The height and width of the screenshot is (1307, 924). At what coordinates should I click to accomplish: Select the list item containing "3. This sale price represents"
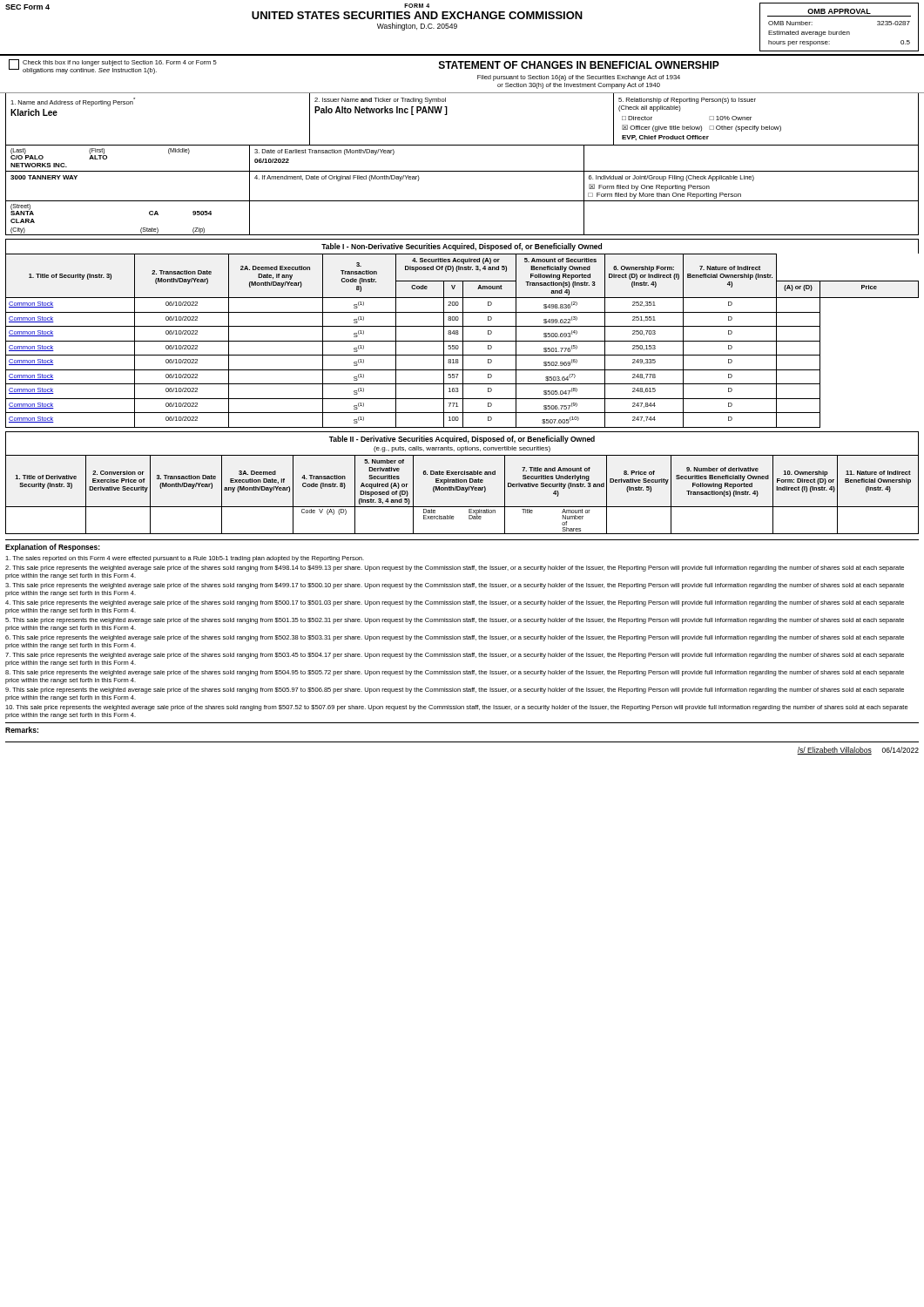point(455,589)
